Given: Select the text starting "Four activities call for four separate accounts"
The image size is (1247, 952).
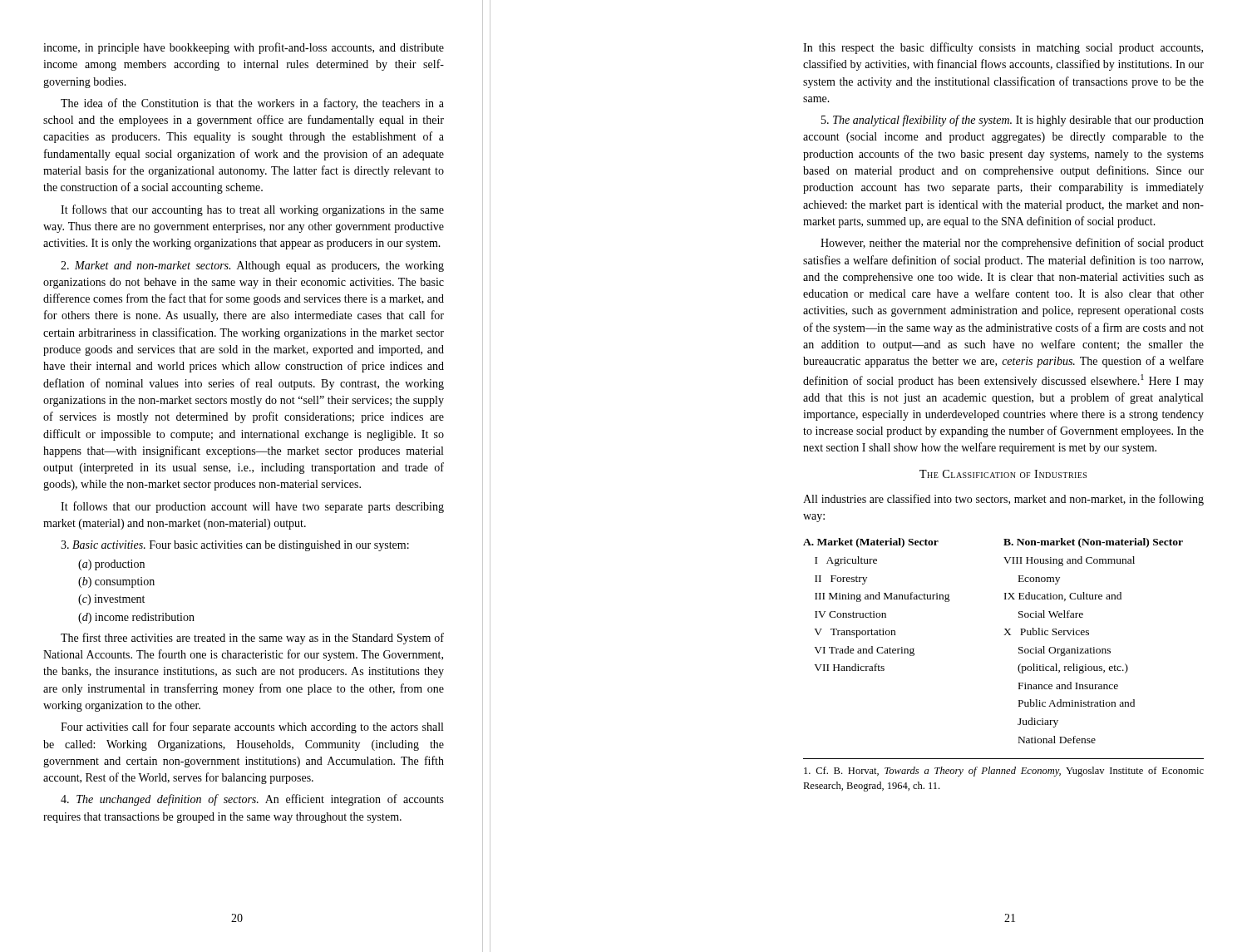Looking at the screenshot, I should pos(244,753).
